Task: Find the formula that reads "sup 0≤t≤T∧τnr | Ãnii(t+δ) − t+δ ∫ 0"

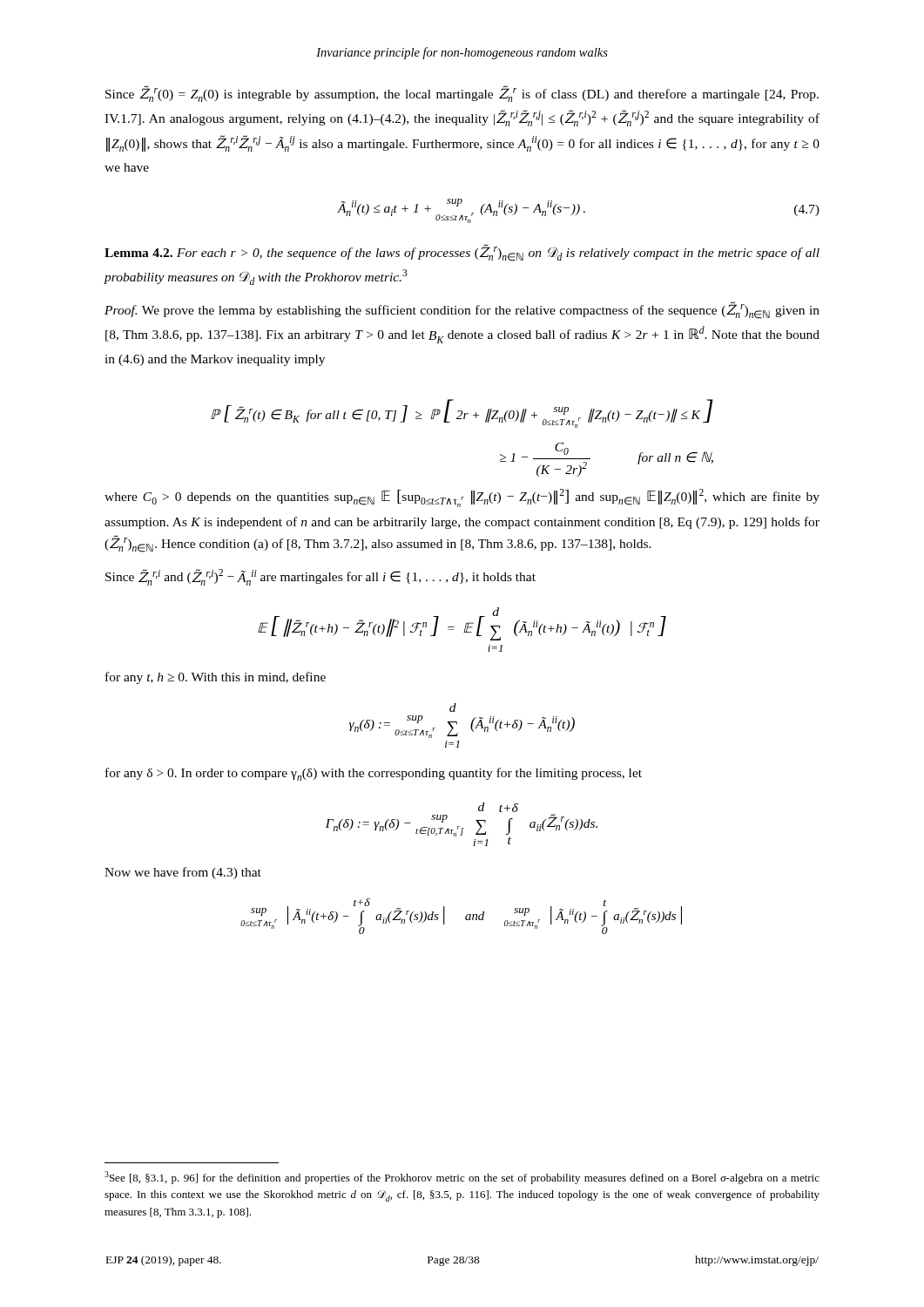Action: pyautogui.click(x=462, y=917)
